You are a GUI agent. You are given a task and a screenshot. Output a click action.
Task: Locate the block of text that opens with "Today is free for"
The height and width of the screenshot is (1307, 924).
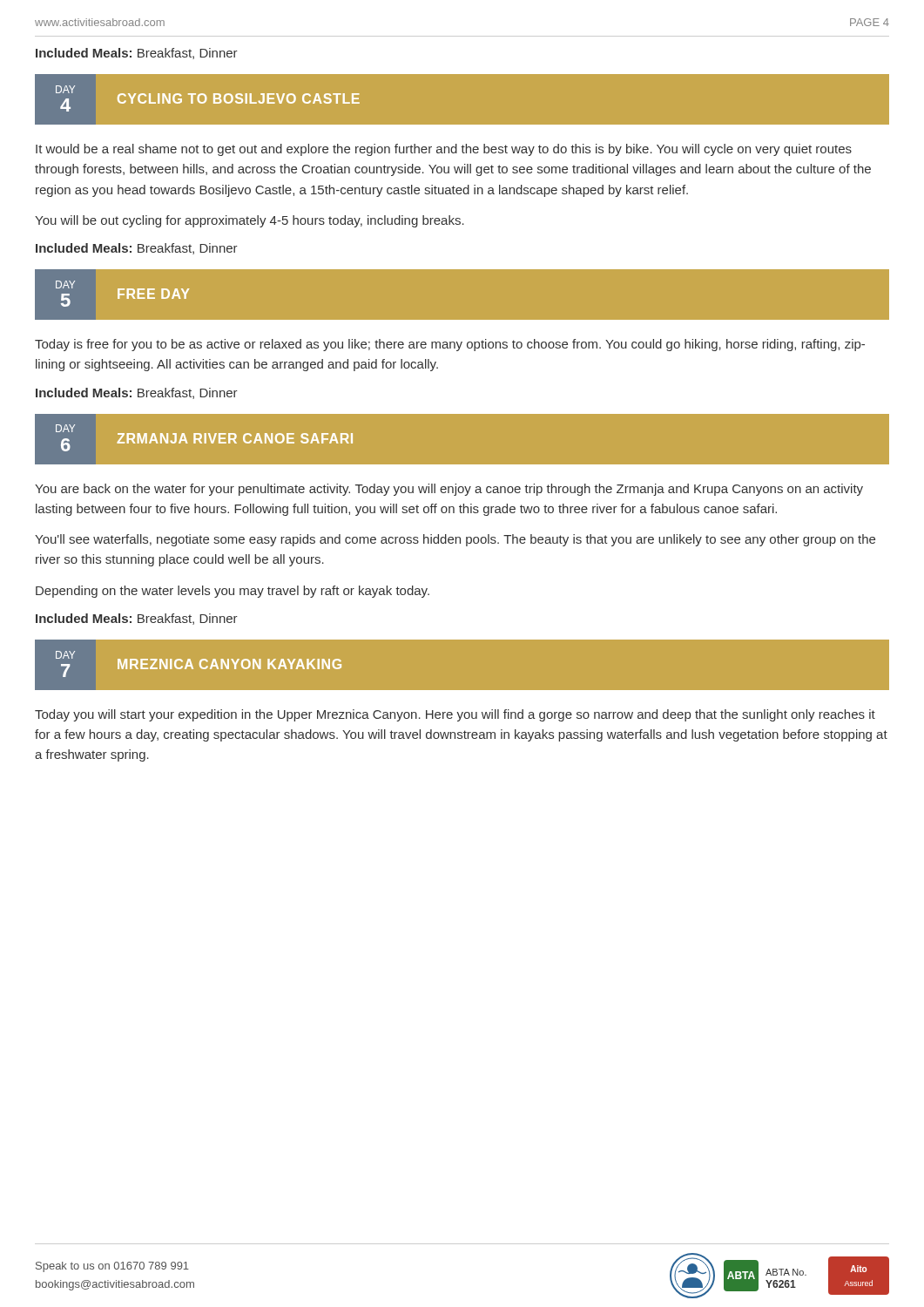450,354
